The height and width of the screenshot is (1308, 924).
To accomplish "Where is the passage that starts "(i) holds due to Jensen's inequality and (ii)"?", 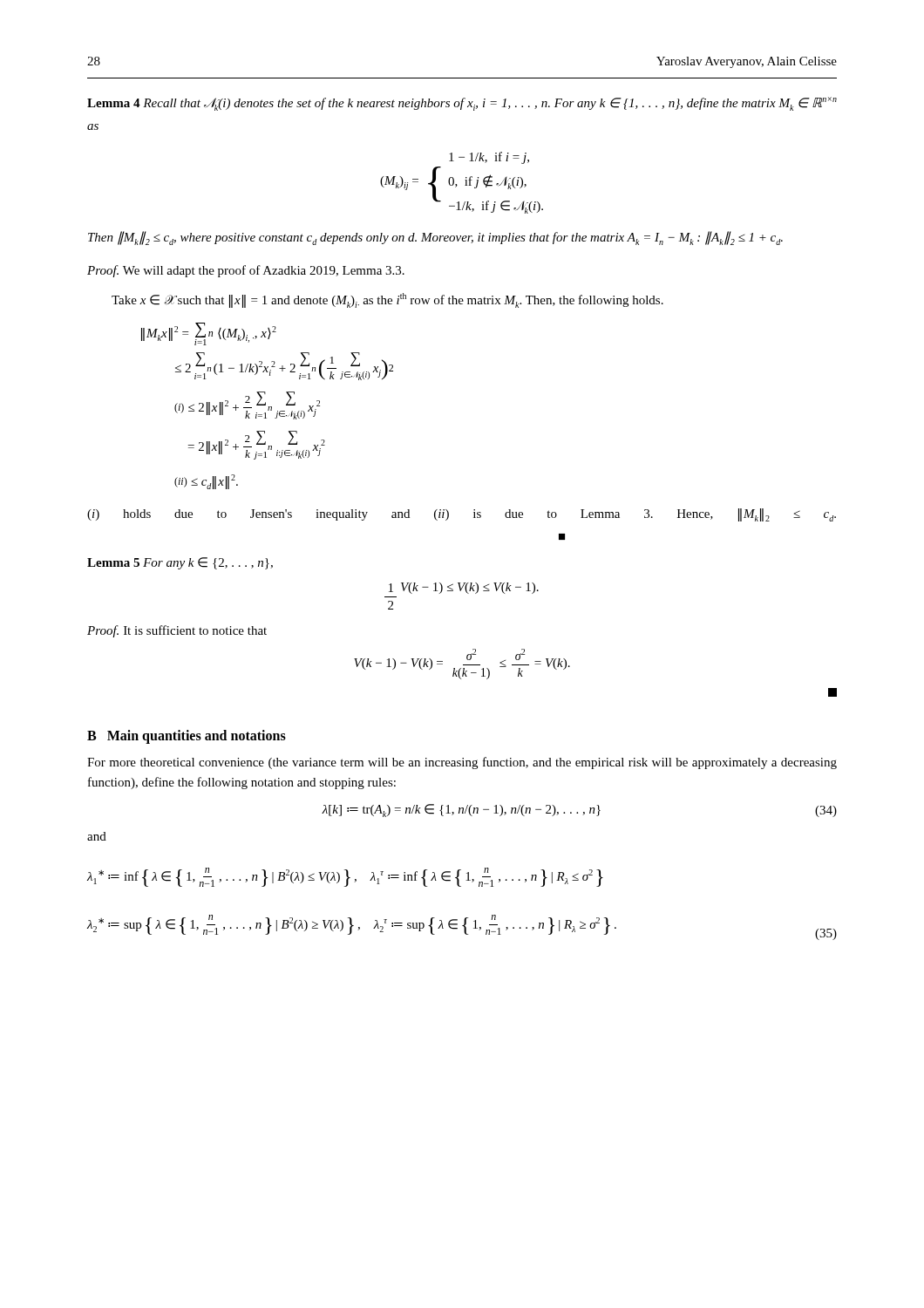I will coord(137,515).
